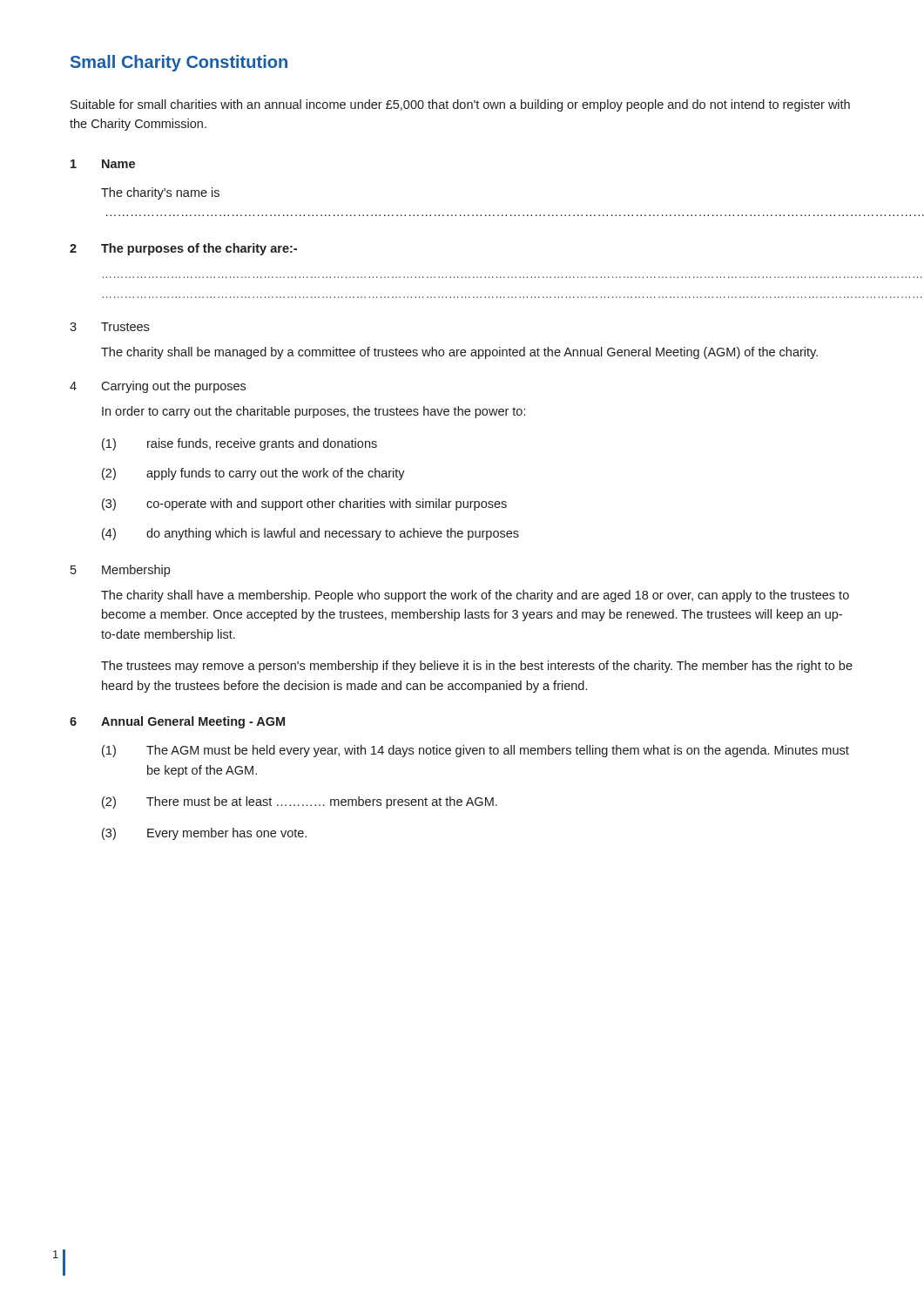Click on the passage starting "(2) apply funds to"
The image size is (924, 1307).
coord(253,474)
